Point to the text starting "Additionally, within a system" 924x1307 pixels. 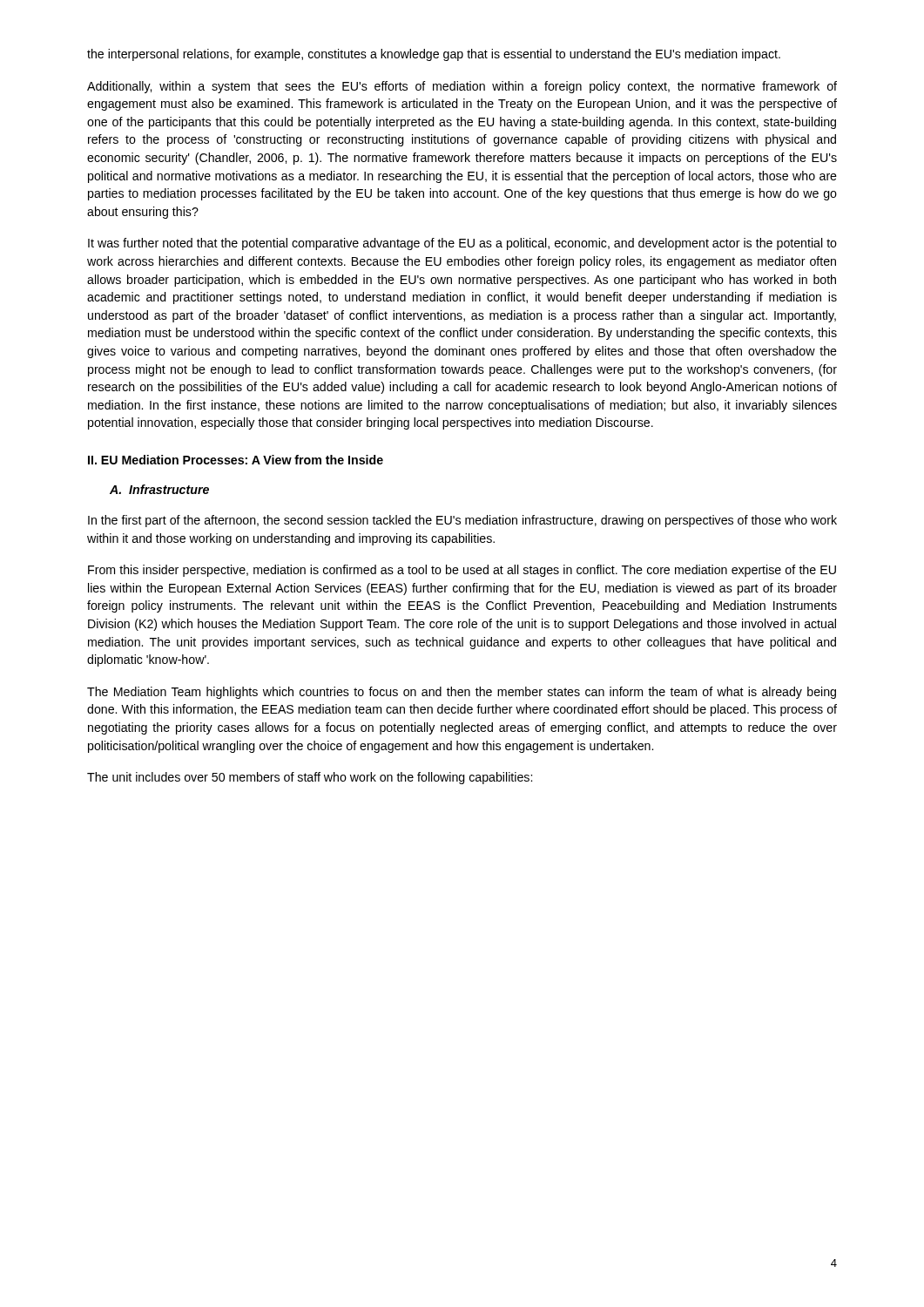(x=462, y=149)
